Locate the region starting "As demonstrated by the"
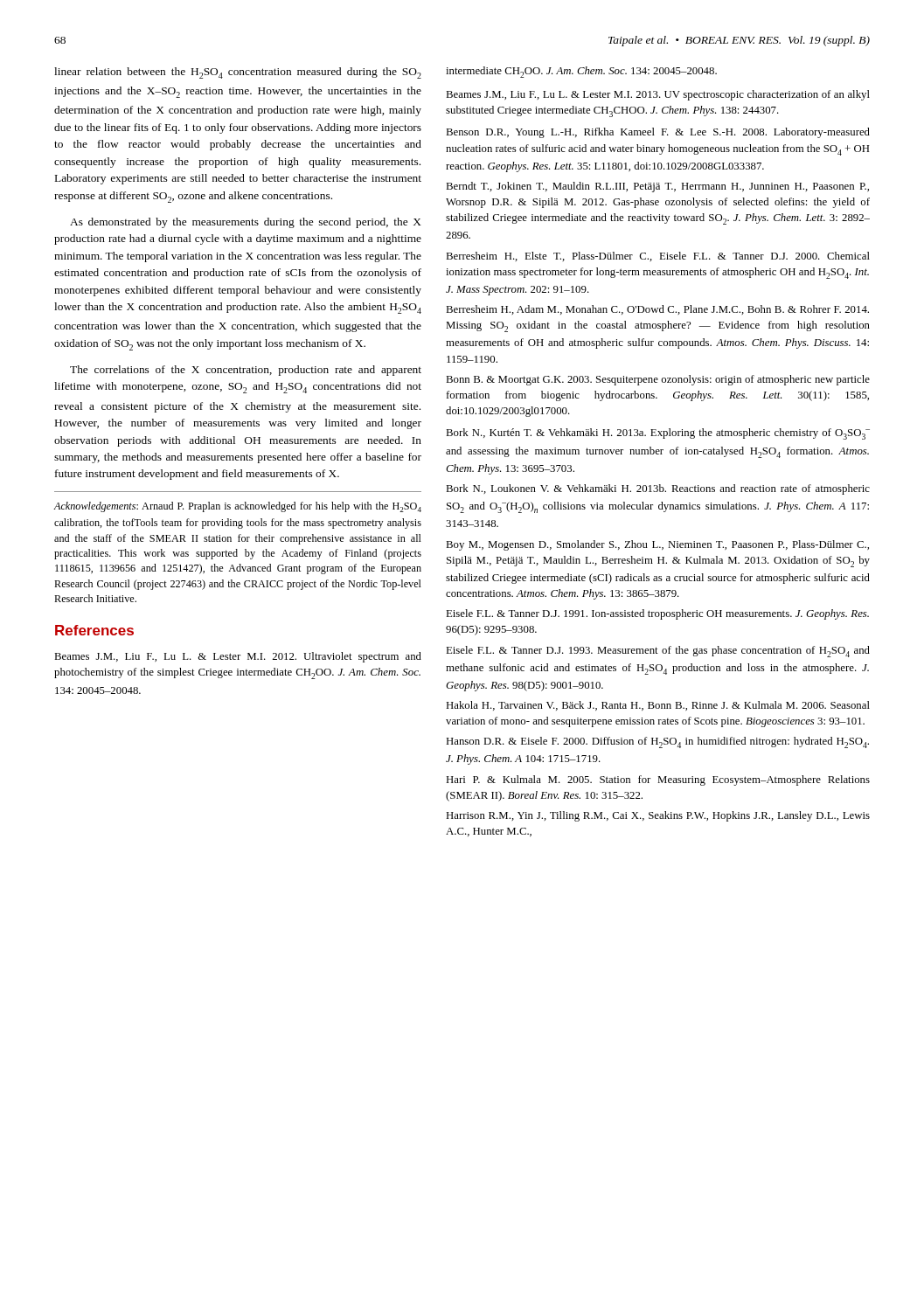 pos(238,284)
